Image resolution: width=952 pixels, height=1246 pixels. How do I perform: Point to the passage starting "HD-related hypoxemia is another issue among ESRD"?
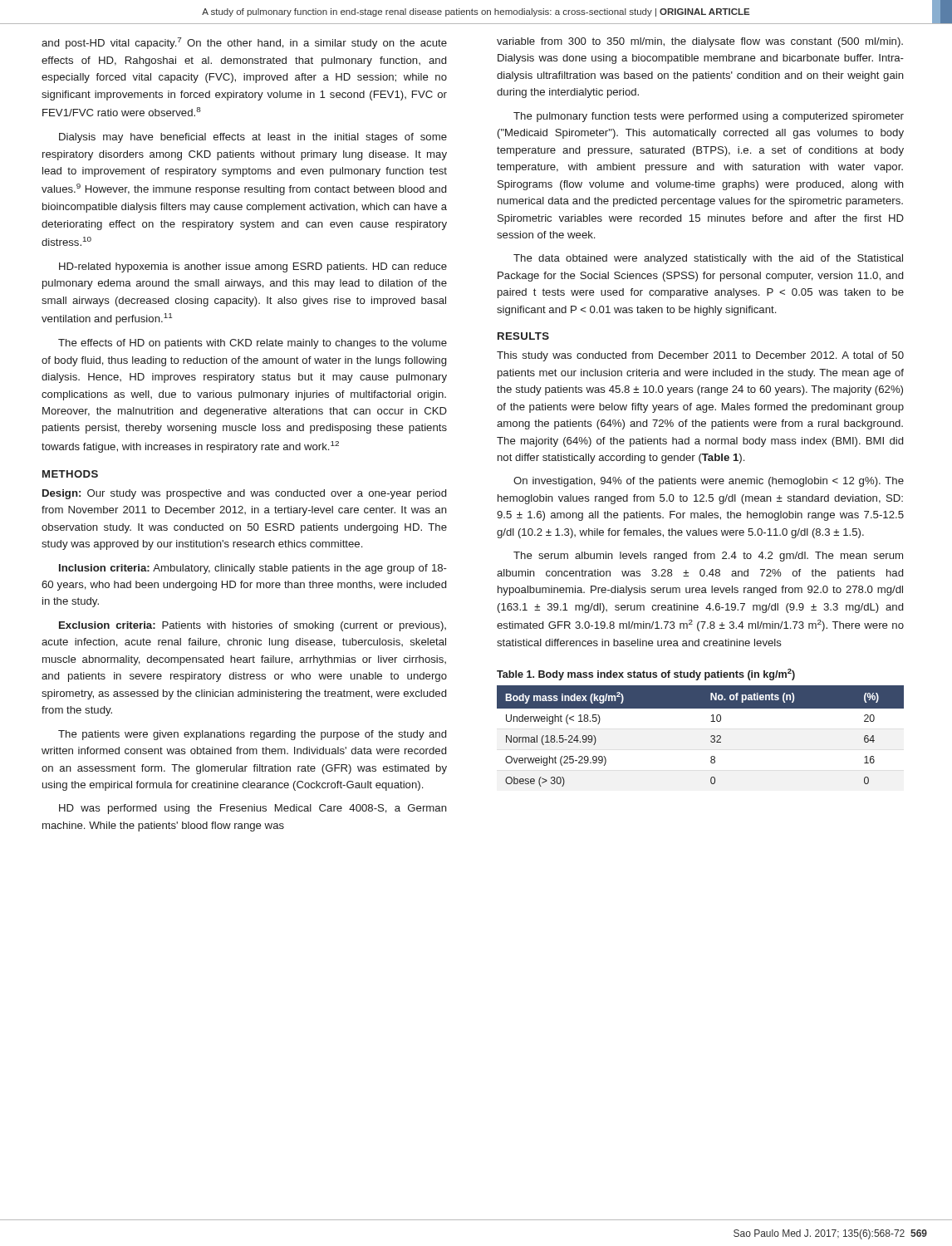tap(244, 293)
